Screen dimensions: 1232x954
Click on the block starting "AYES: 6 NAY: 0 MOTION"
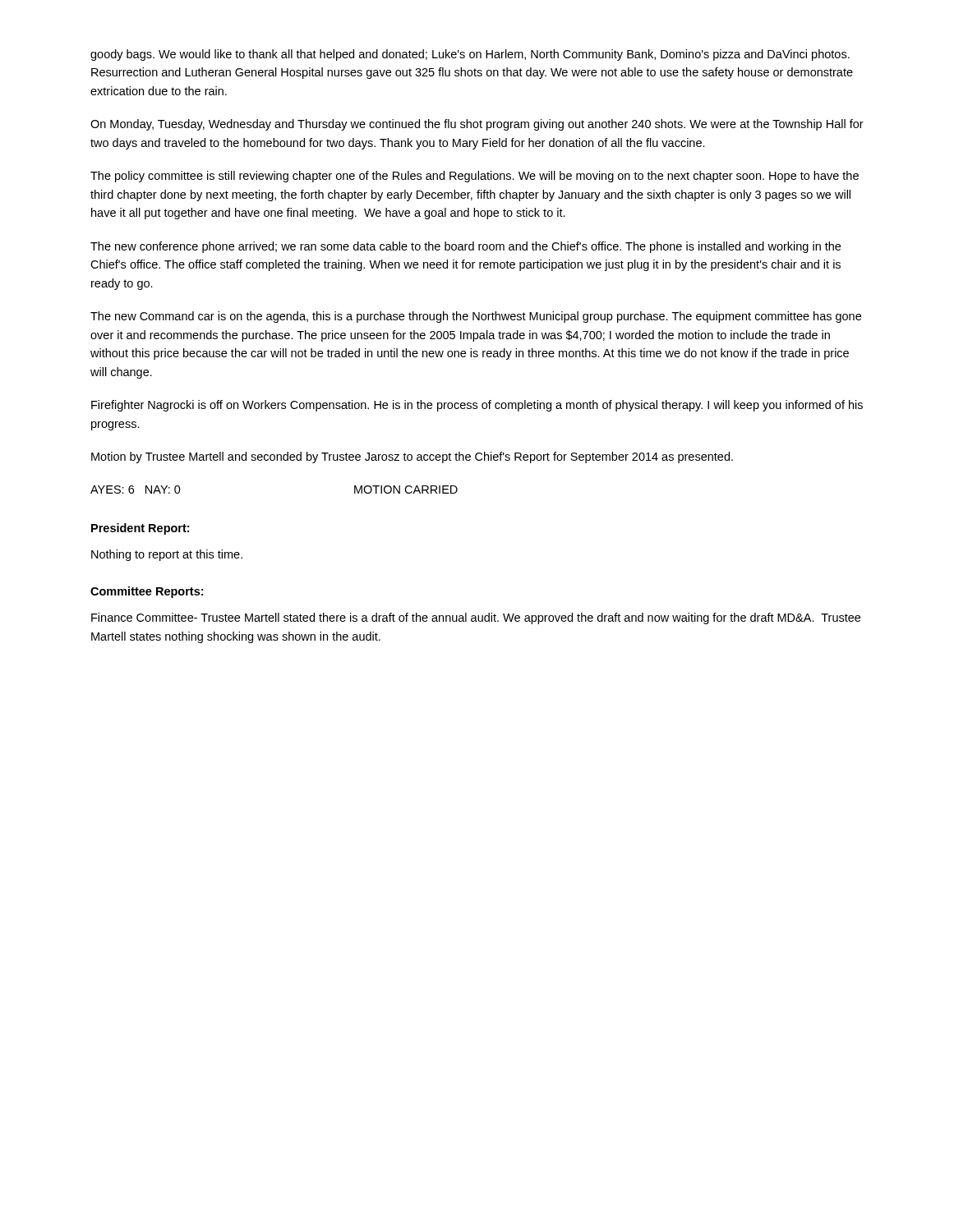[x=110, y=489]
